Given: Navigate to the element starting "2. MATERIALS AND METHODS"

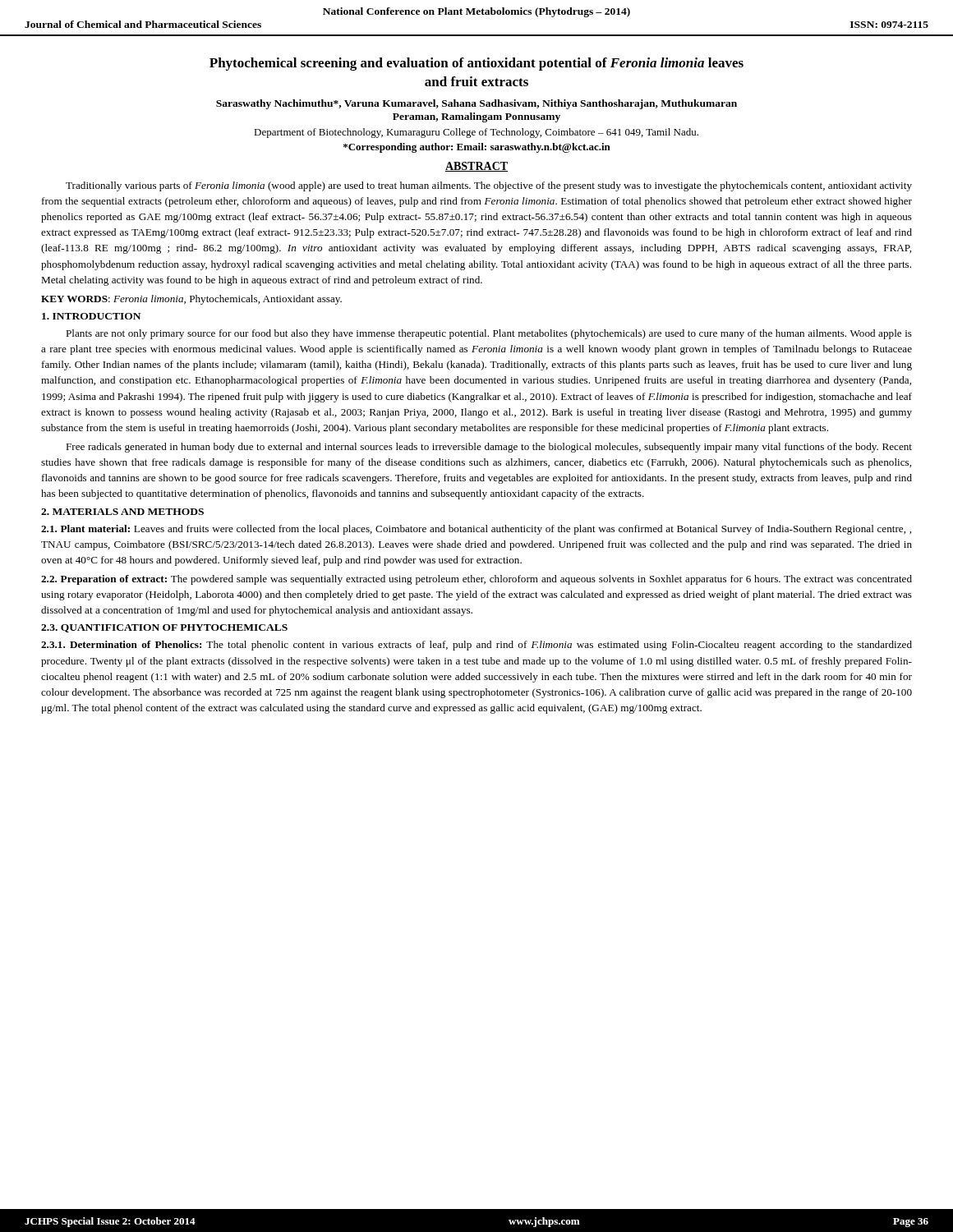Looking at the screenshot, I should (123, 511).
